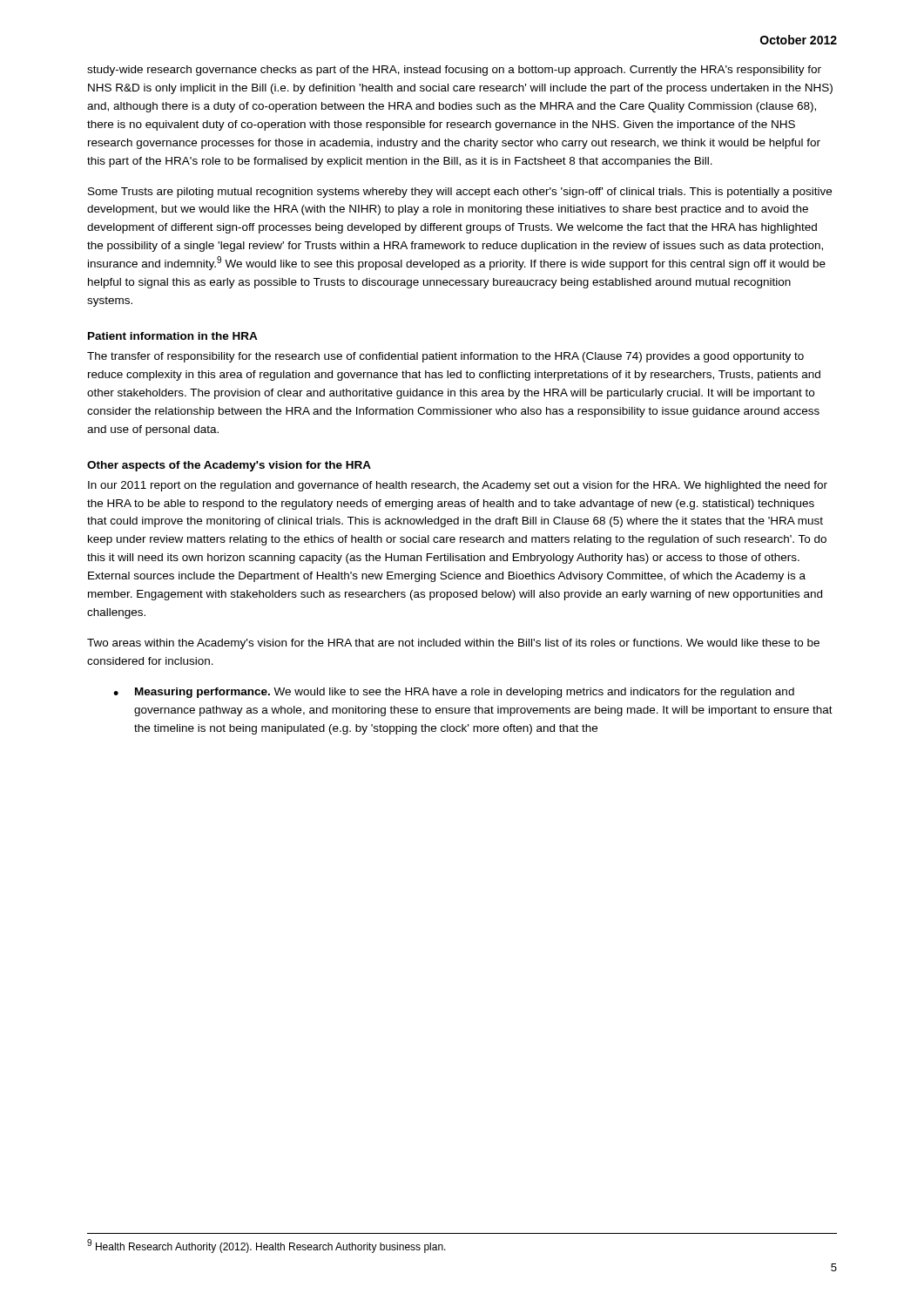Select the passage starting "• Measuring performance. We"

(475, 710)
